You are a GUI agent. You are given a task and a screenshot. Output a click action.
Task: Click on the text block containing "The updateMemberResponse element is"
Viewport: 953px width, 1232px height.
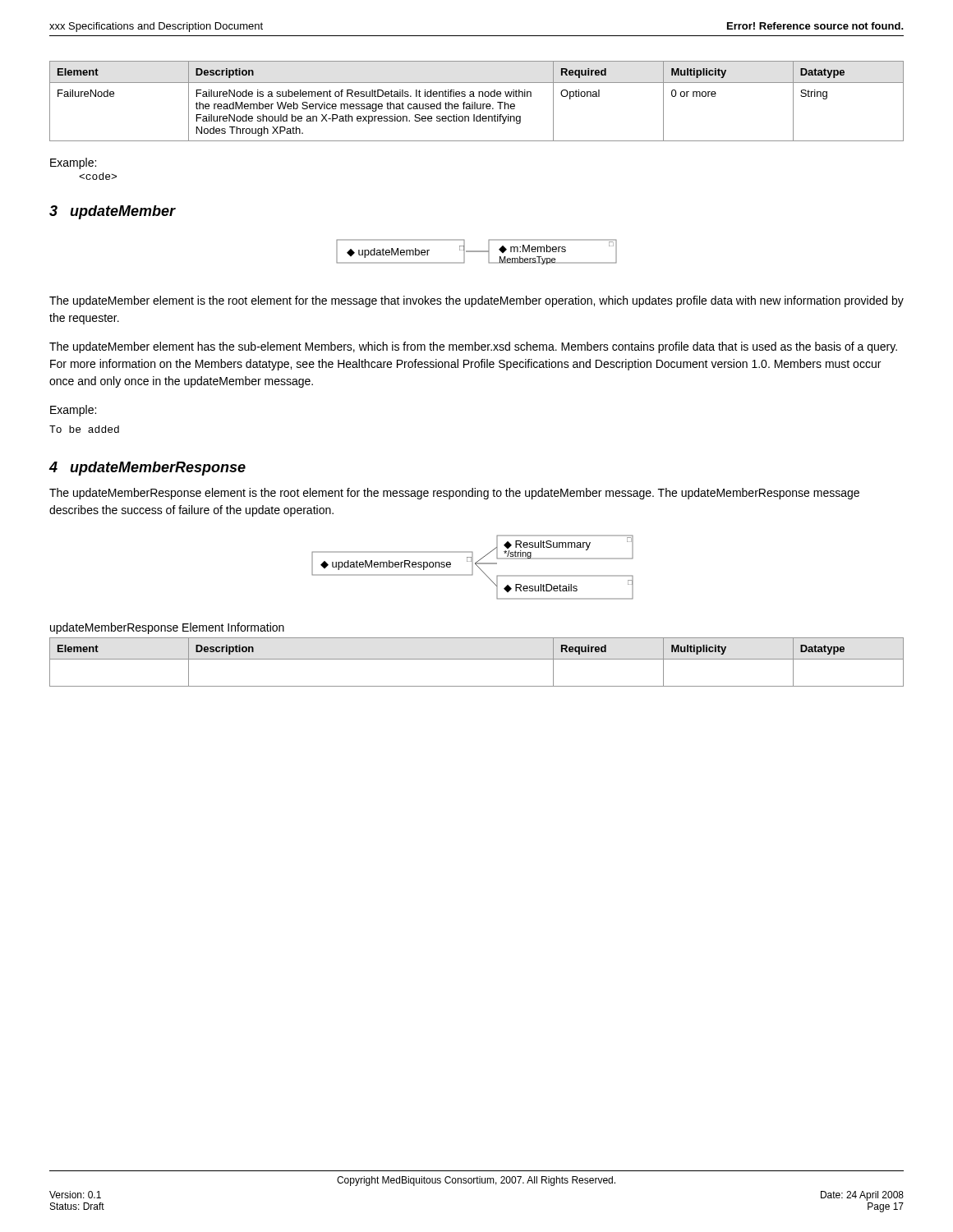[455, 501]
